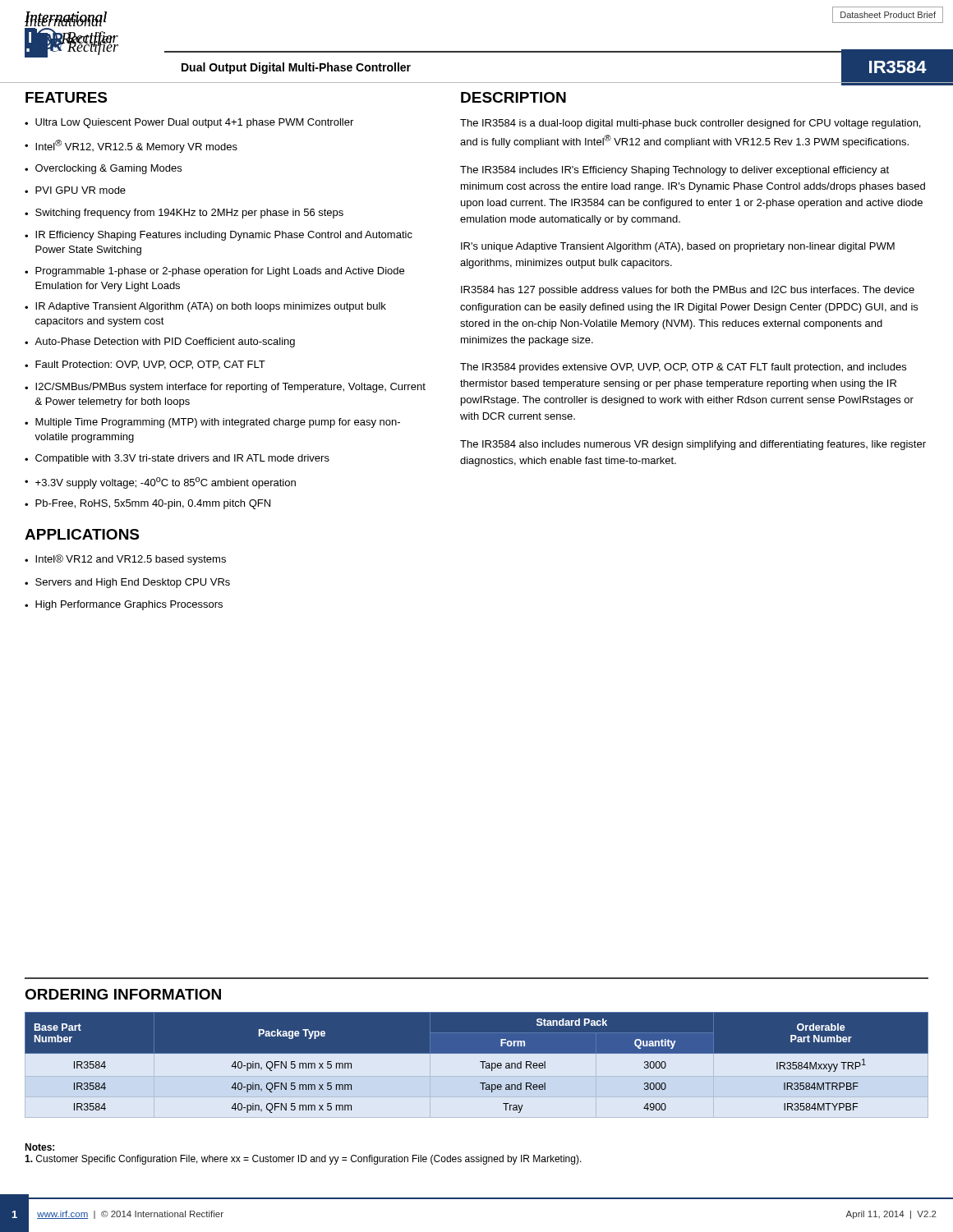953x1232 pixels.
Task: Find the text block starting "•Pb-Free, RoHS, 5x5mm 40-pin, 0.4mm pitch QFN"
Action: [148, 505]
